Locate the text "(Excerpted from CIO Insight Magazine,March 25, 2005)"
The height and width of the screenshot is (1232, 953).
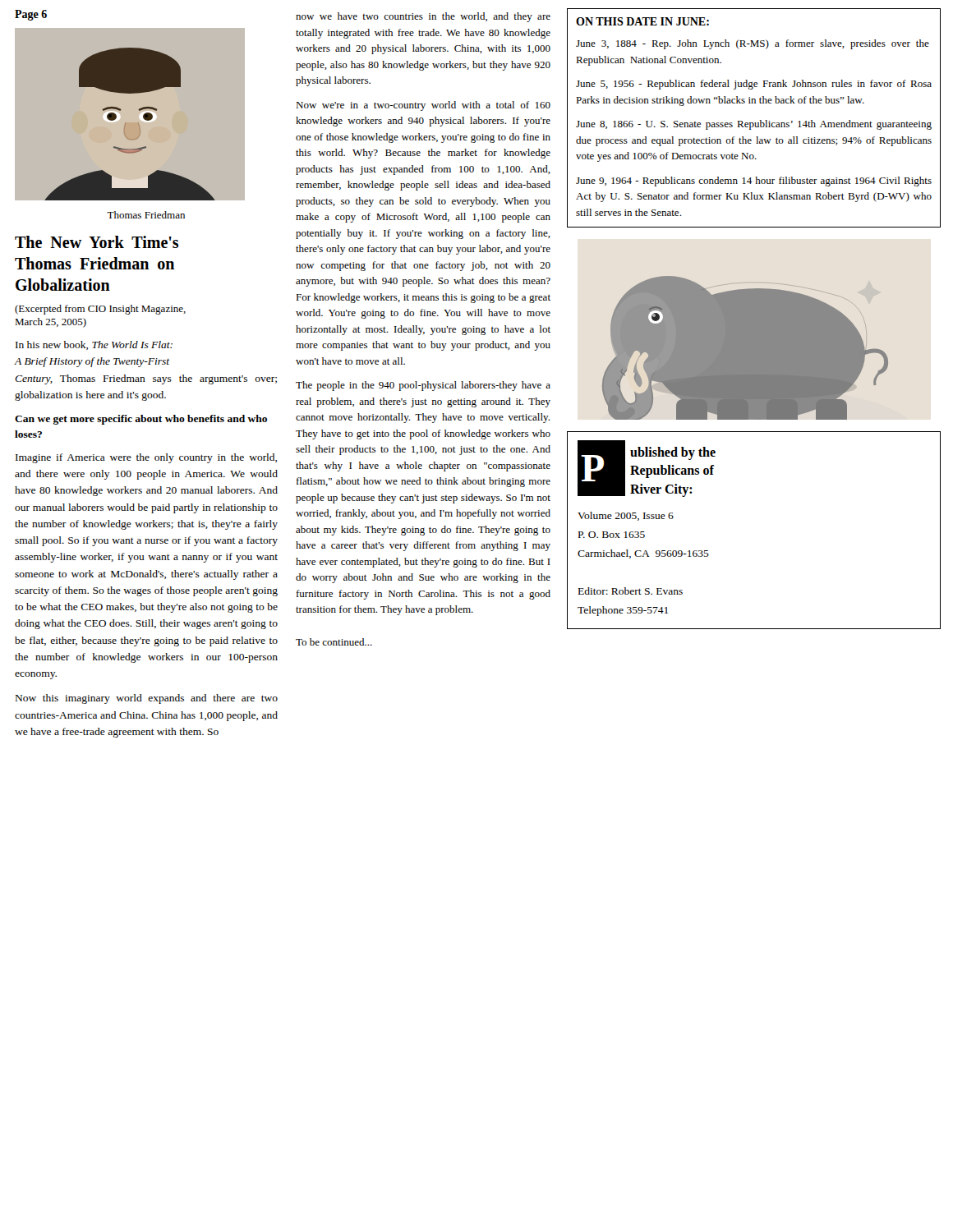tap(100, 315)
